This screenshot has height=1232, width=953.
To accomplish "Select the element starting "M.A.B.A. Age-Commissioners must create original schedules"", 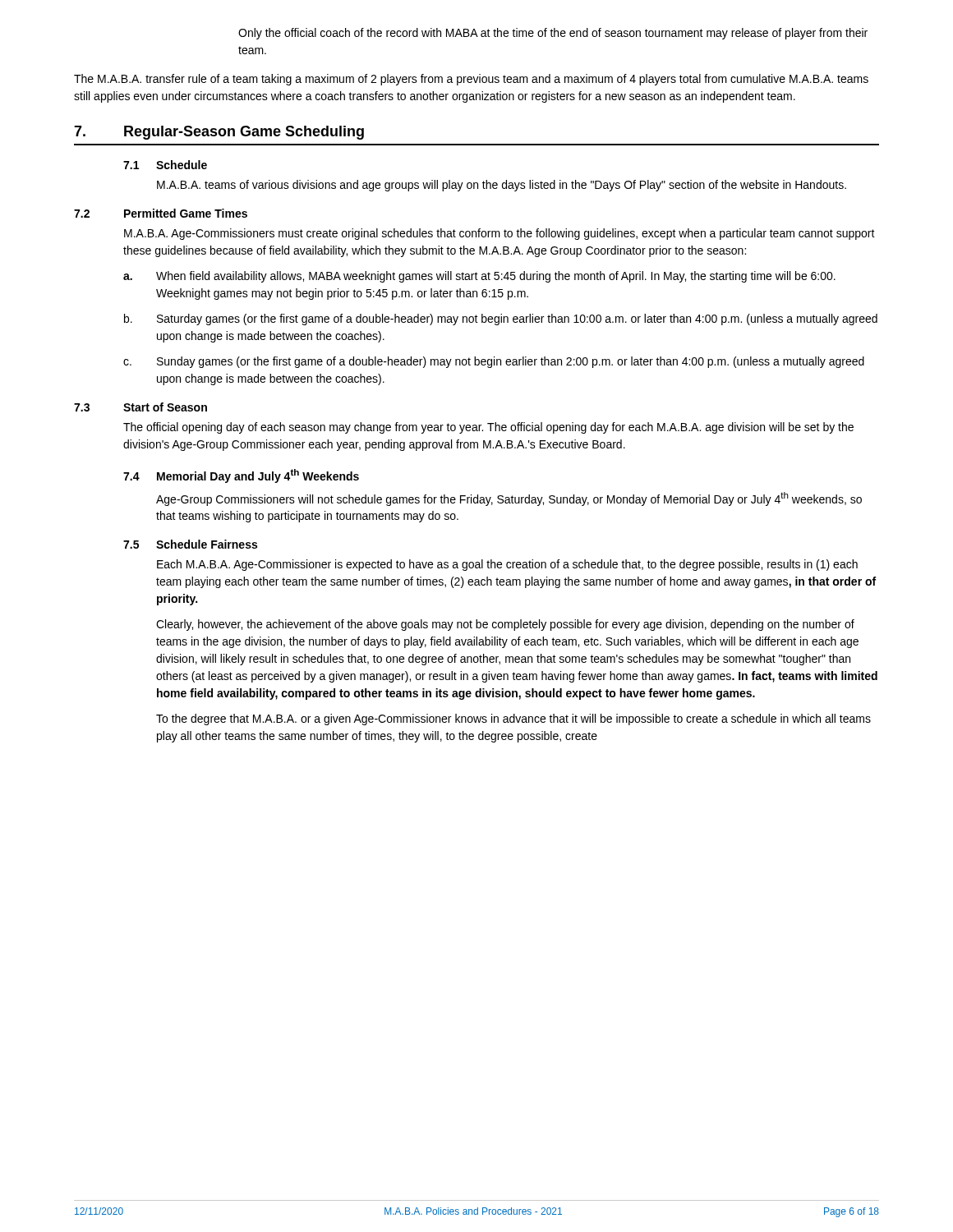I will pos(499,242).
